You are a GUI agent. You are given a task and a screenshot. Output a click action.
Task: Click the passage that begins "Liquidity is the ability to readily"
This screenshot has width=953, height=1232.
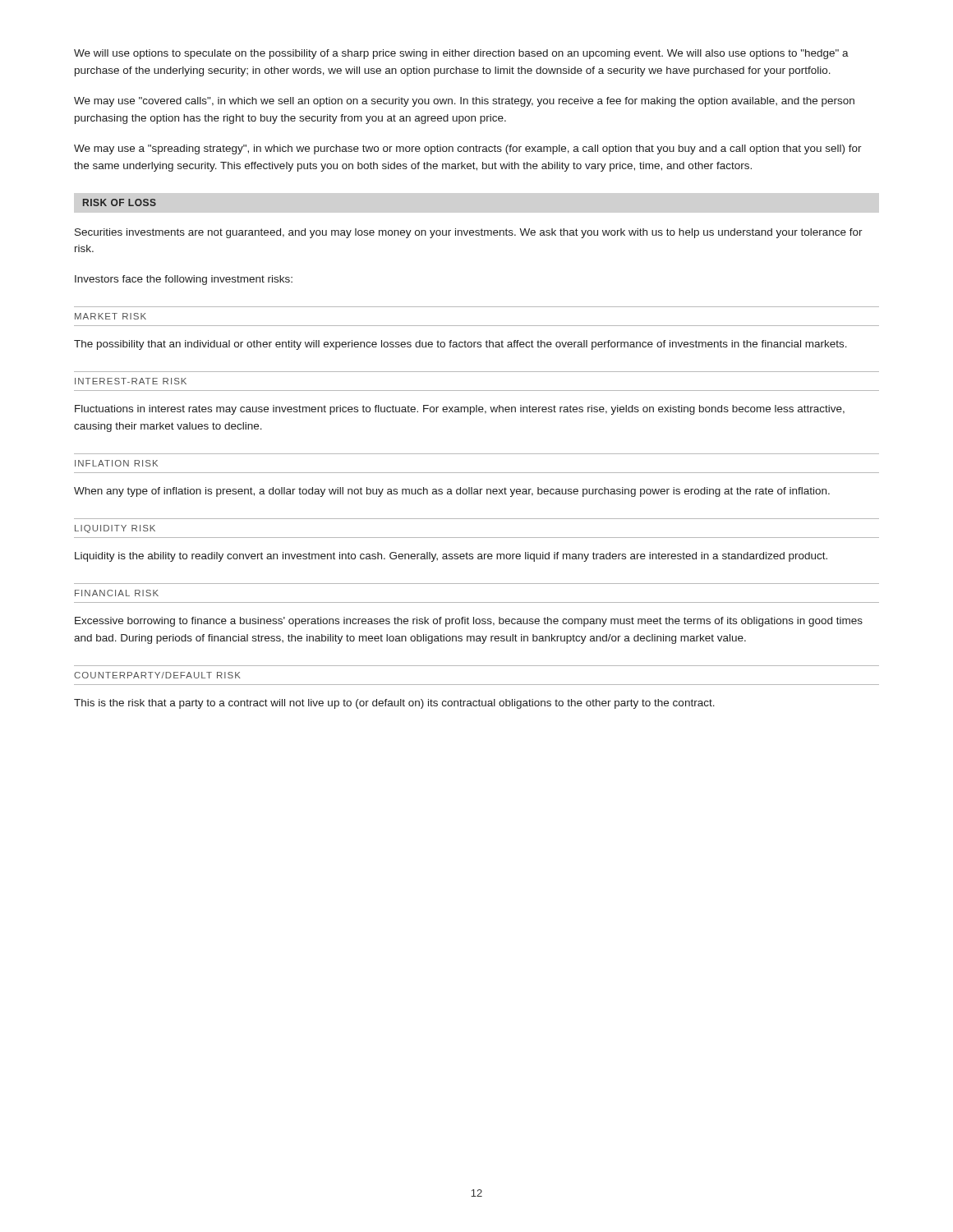451,556
